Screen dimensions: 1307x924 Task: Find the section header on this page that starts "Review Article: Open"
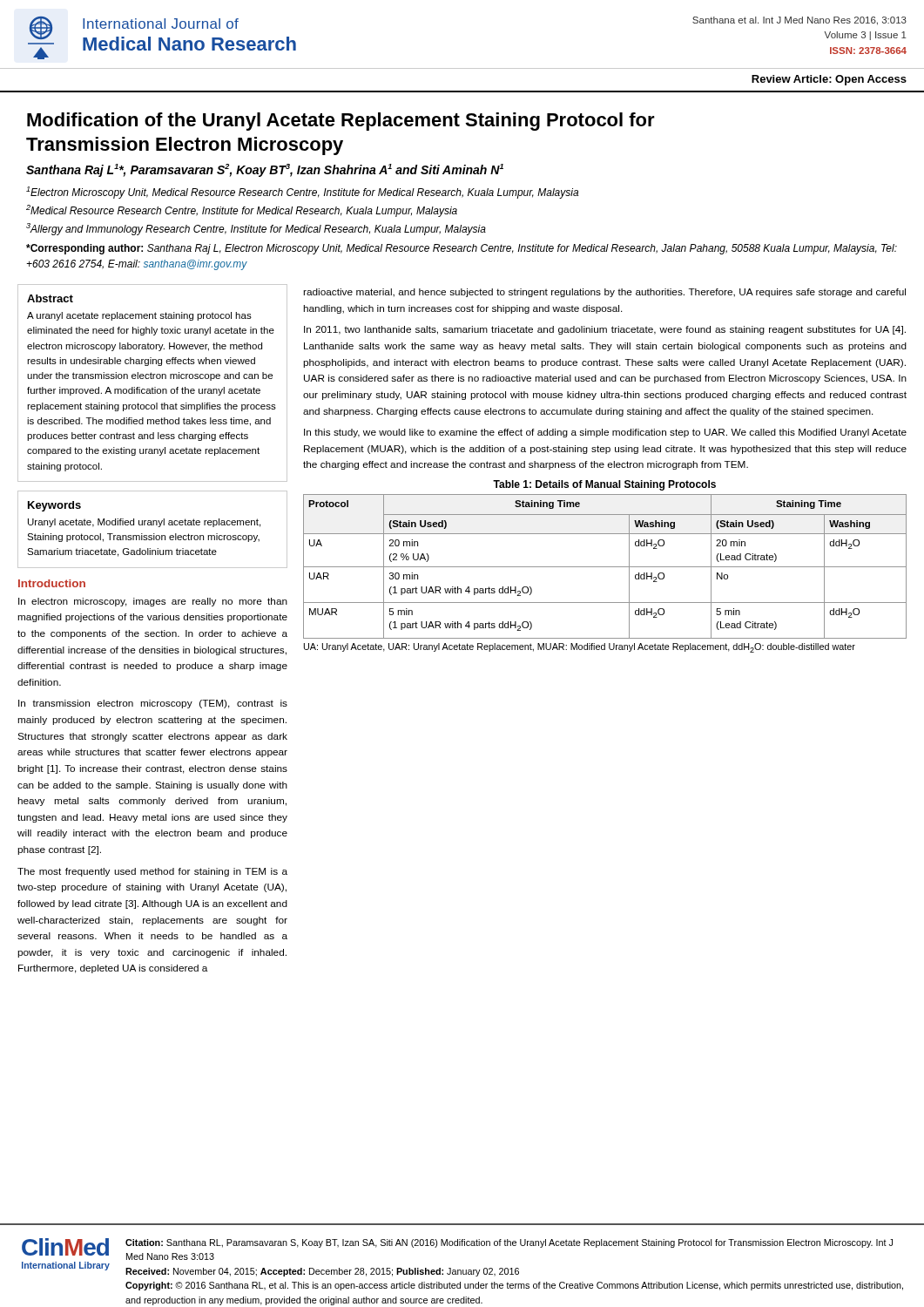click(829, 79)
